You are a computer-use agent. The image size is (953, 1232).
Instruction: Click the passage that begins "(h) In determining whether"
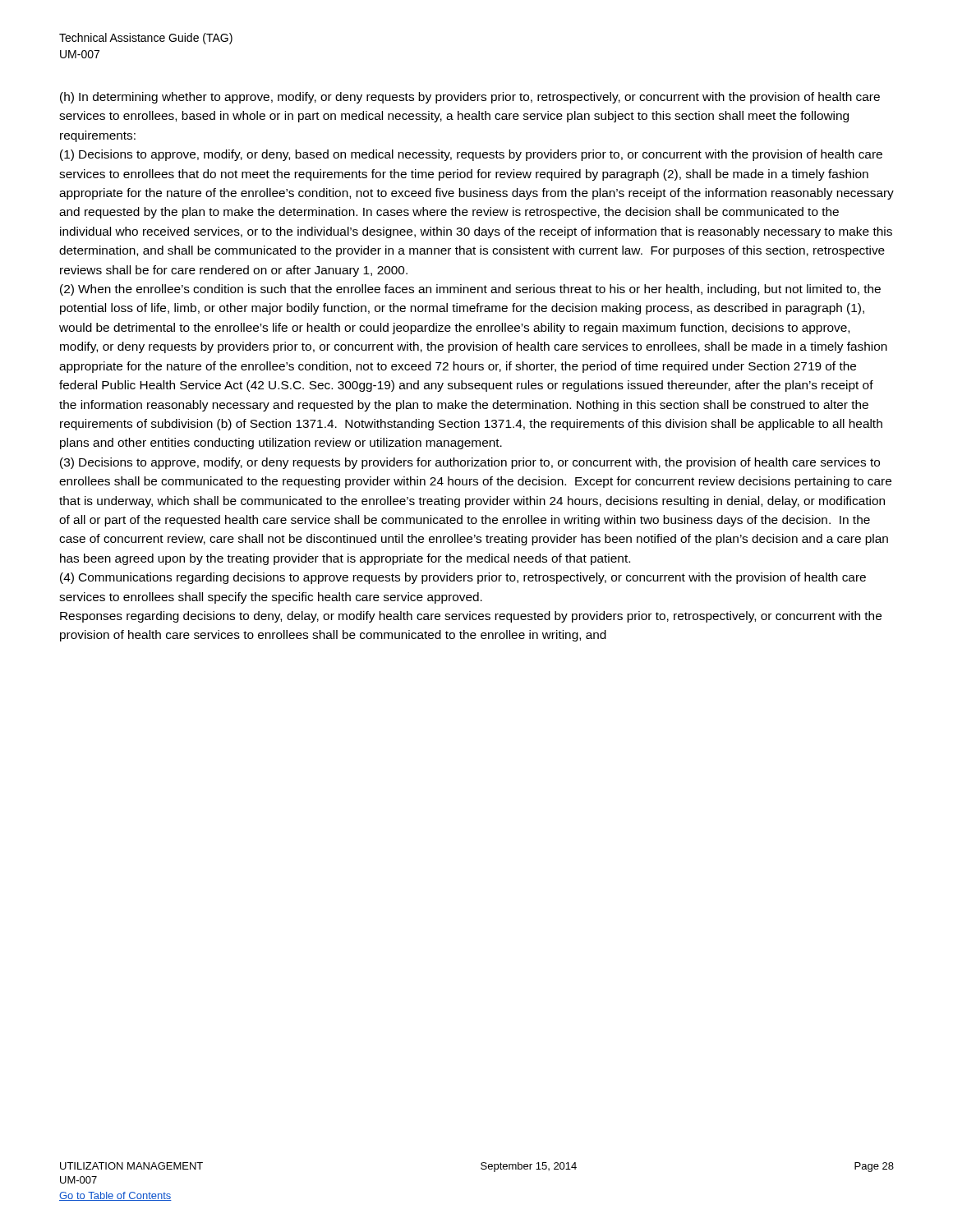[x=476, y=366]
